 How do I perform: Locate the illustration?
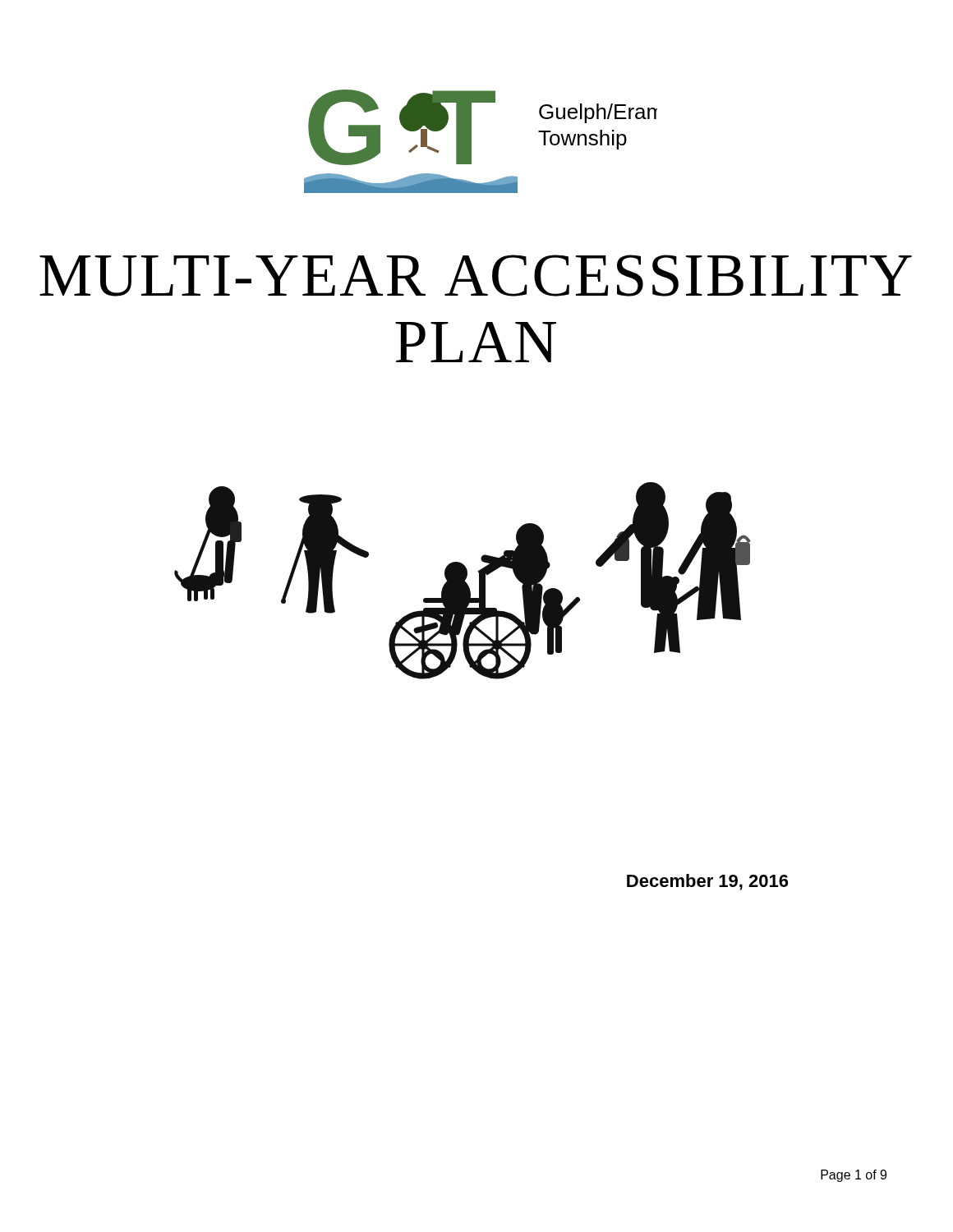pyautogui.click(x=476, y=612)
